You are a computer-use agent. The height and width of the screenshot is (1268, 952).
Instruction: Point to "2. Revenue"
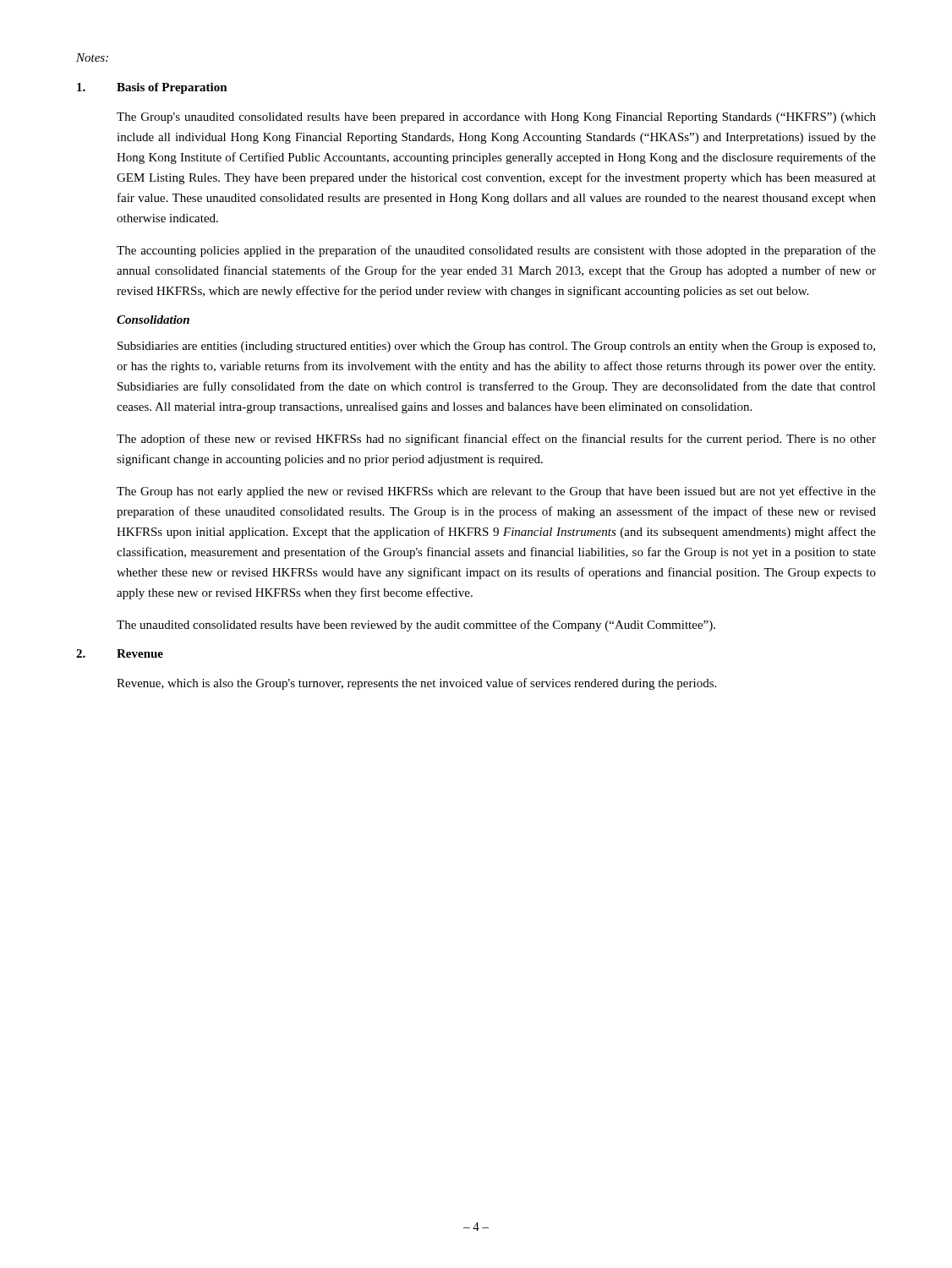120,654
